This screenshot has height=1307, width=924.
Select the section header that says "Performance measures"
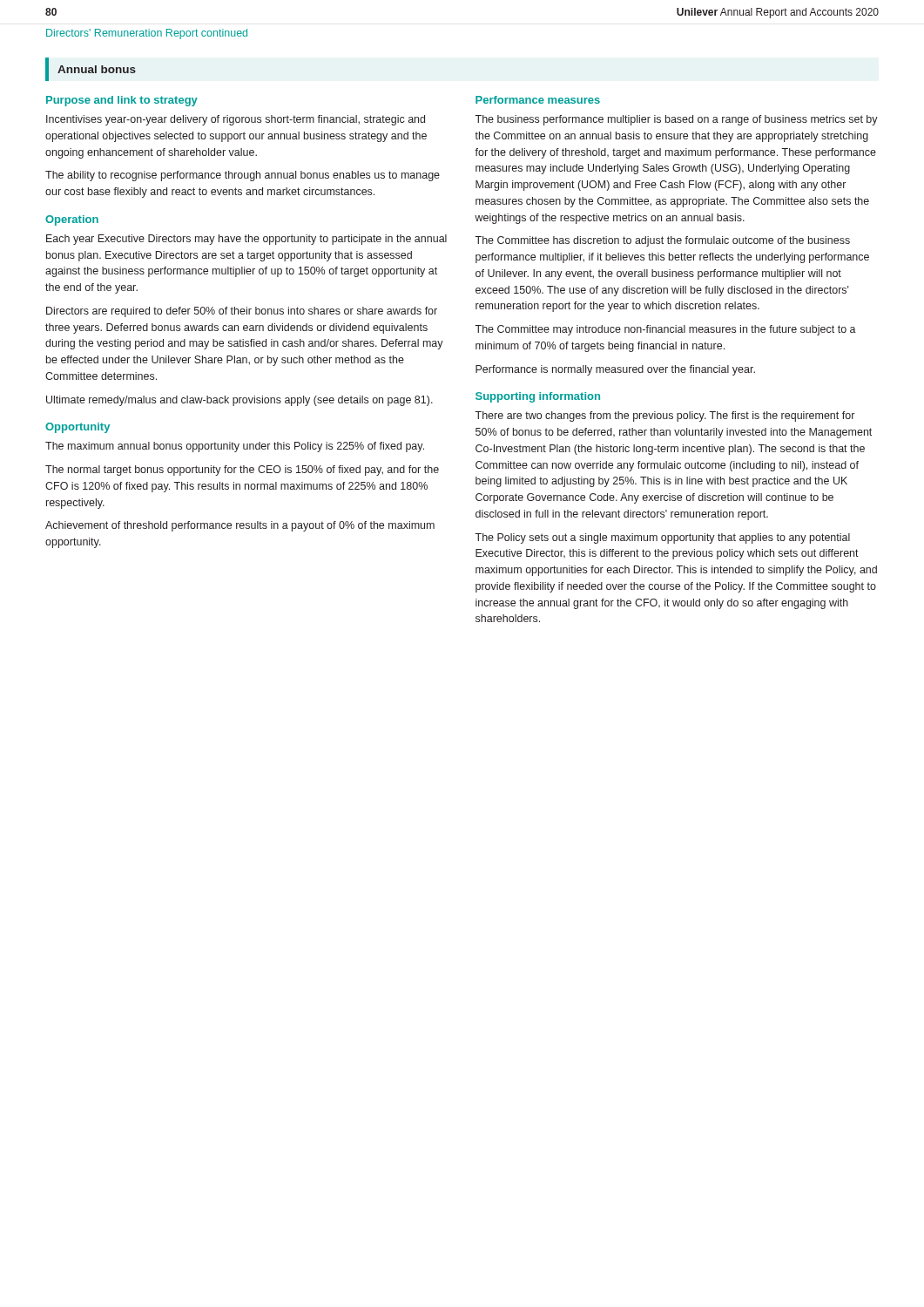point(538,100)
